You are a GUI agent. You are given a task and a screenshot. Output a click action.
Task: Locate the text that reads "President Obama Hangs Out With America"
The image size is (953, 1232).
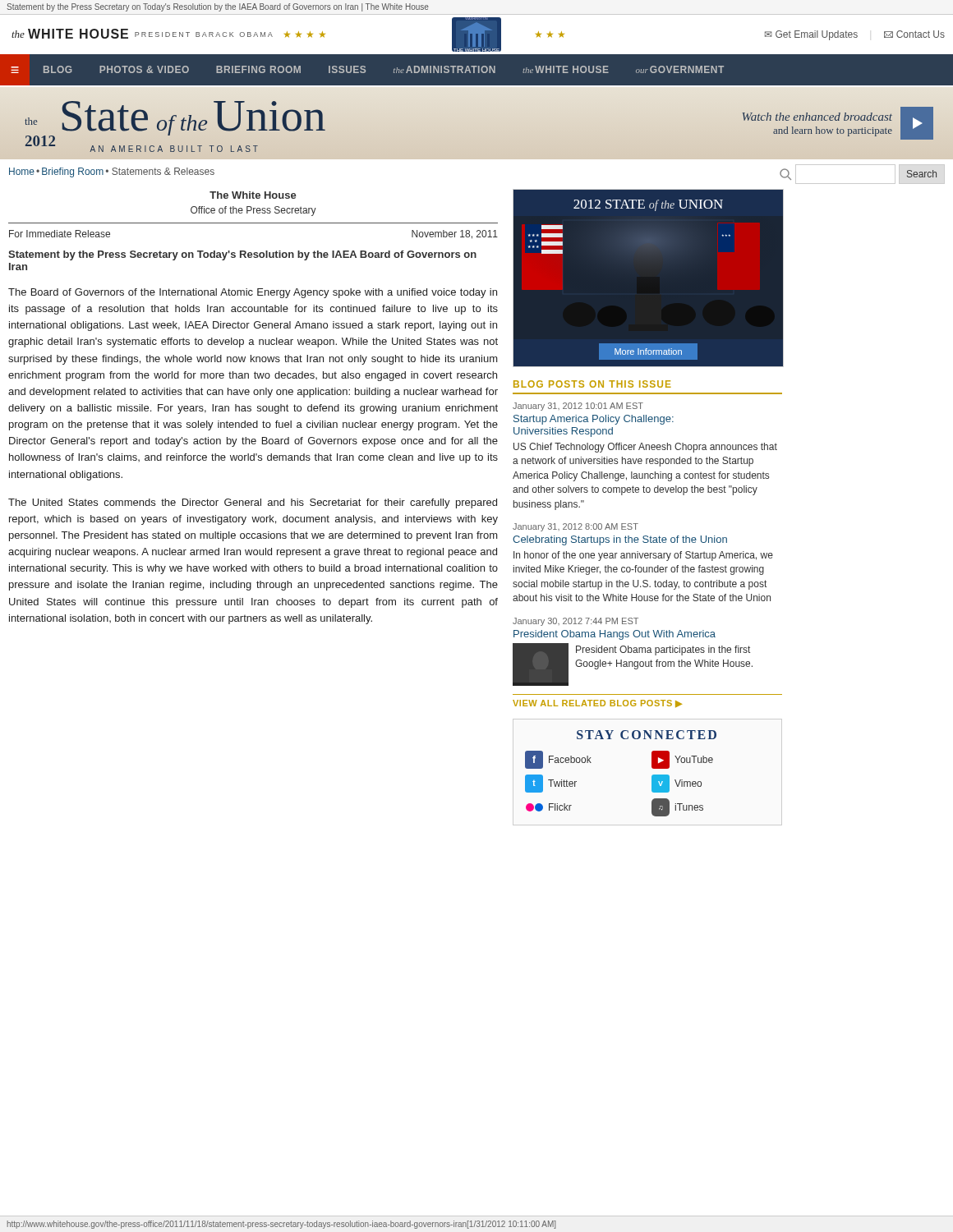(x=614, y=633)
